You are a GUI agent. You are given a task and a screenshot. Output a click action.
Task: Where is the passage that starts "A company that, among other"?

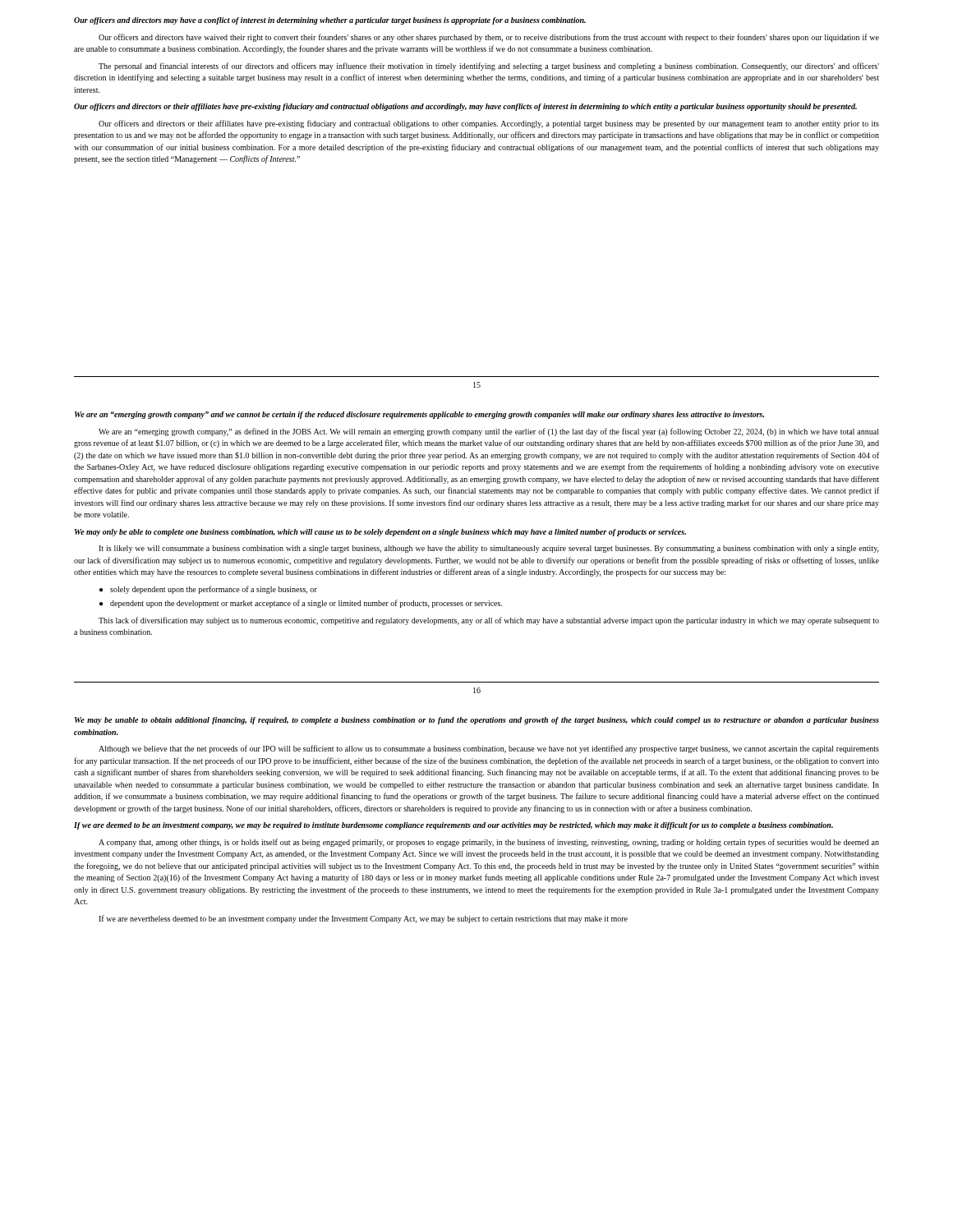click(476, 872)
